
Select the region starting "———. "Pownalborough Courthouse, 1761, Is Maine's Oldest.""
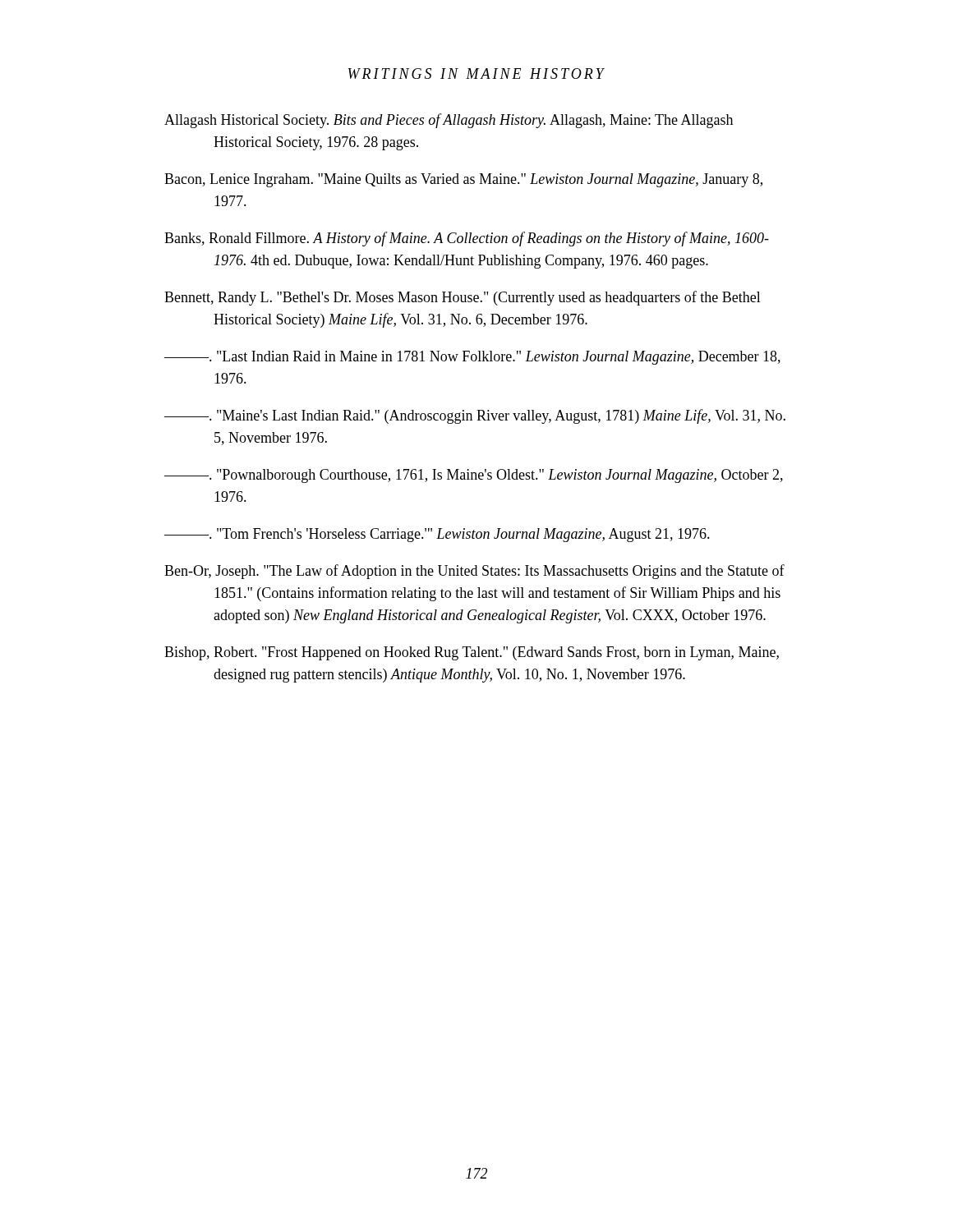pyautogui.click(x=474, y=486)
